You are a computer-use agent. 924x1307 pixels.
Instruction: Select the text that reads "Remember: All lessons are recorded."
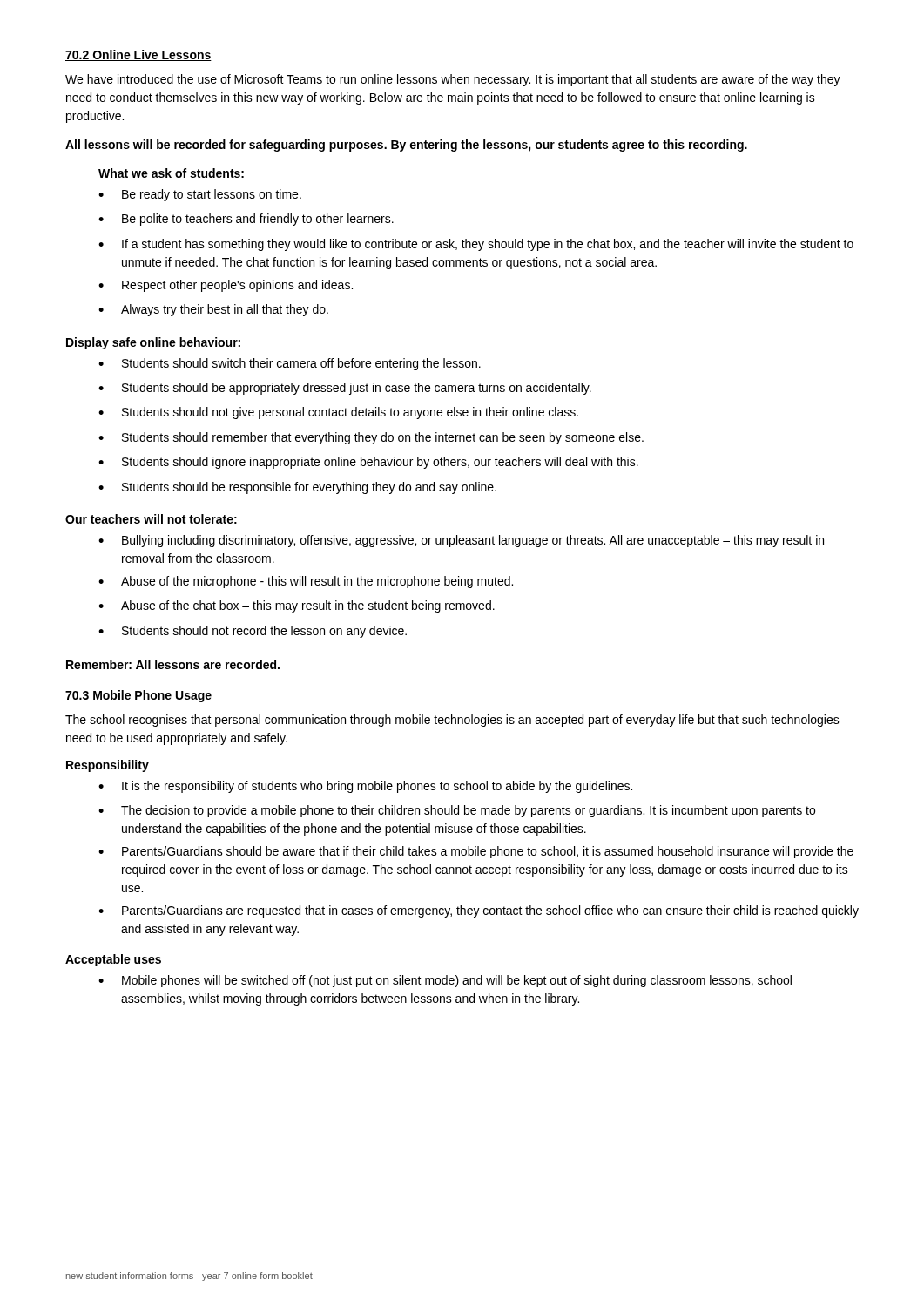point(173,665)
